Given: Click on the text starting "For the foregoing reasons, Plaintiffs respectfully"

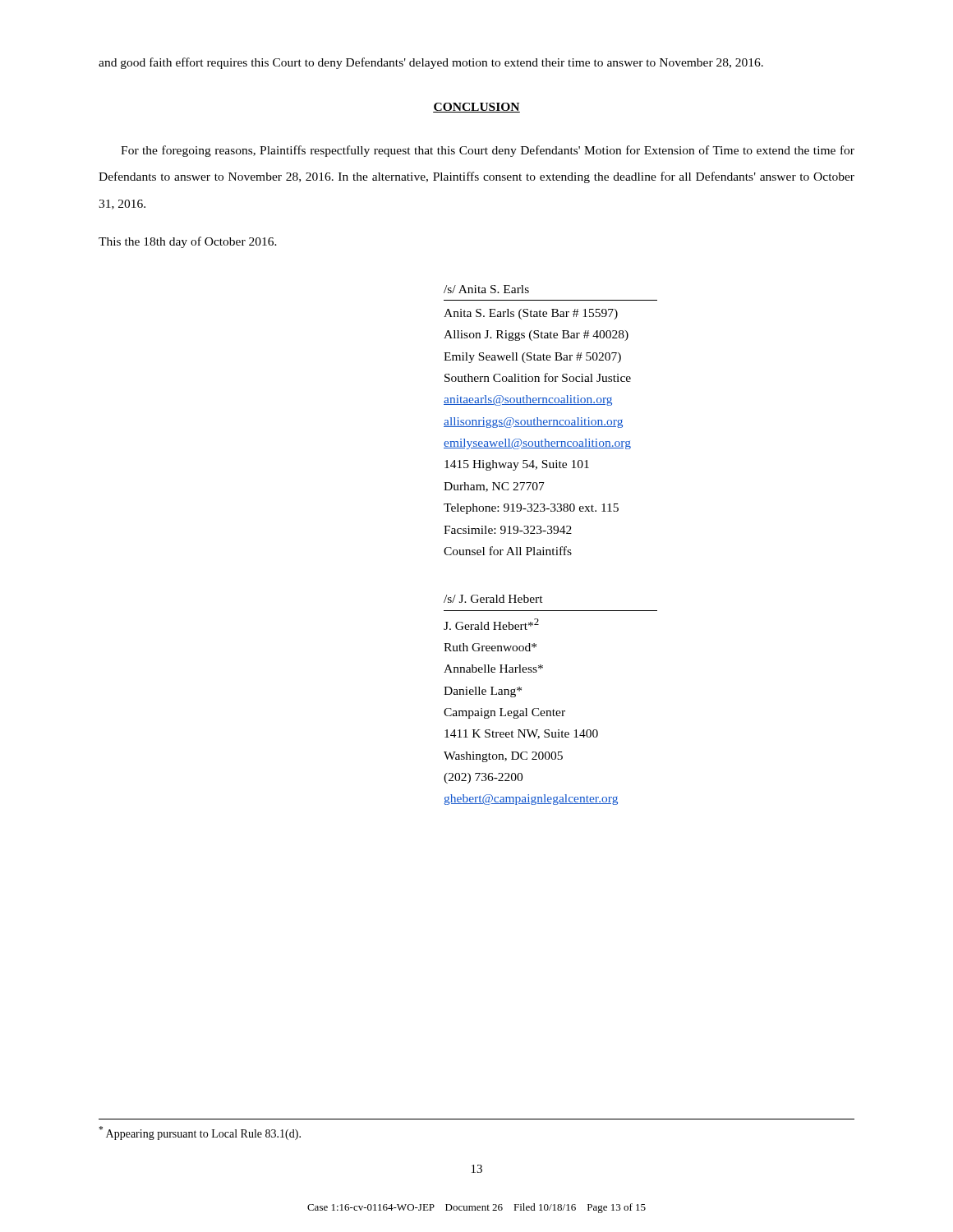Looking at the screenshot, I should [476, 176].
